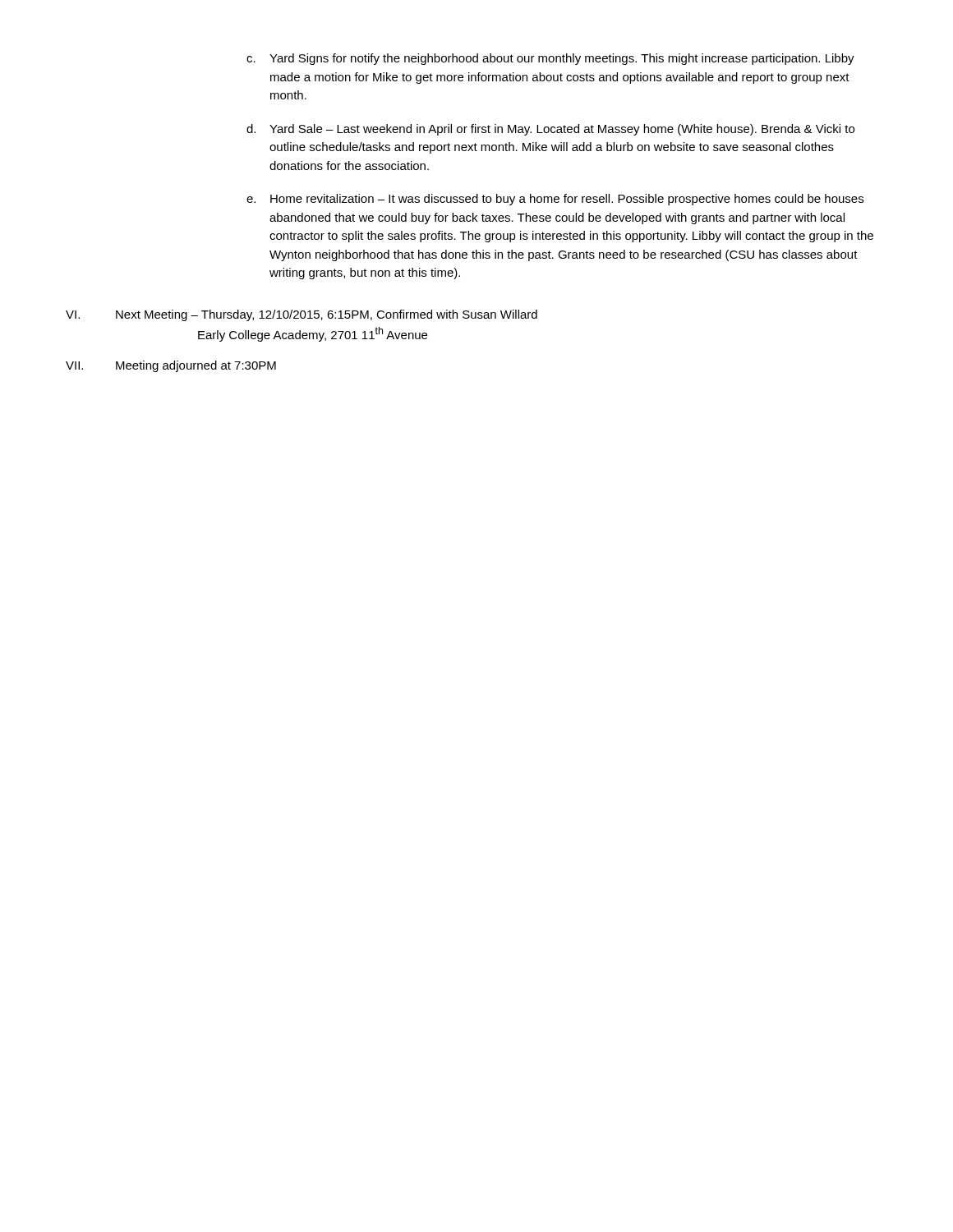Locate the text block containing "VII. Meeting adjourned"

click(171, 366)
